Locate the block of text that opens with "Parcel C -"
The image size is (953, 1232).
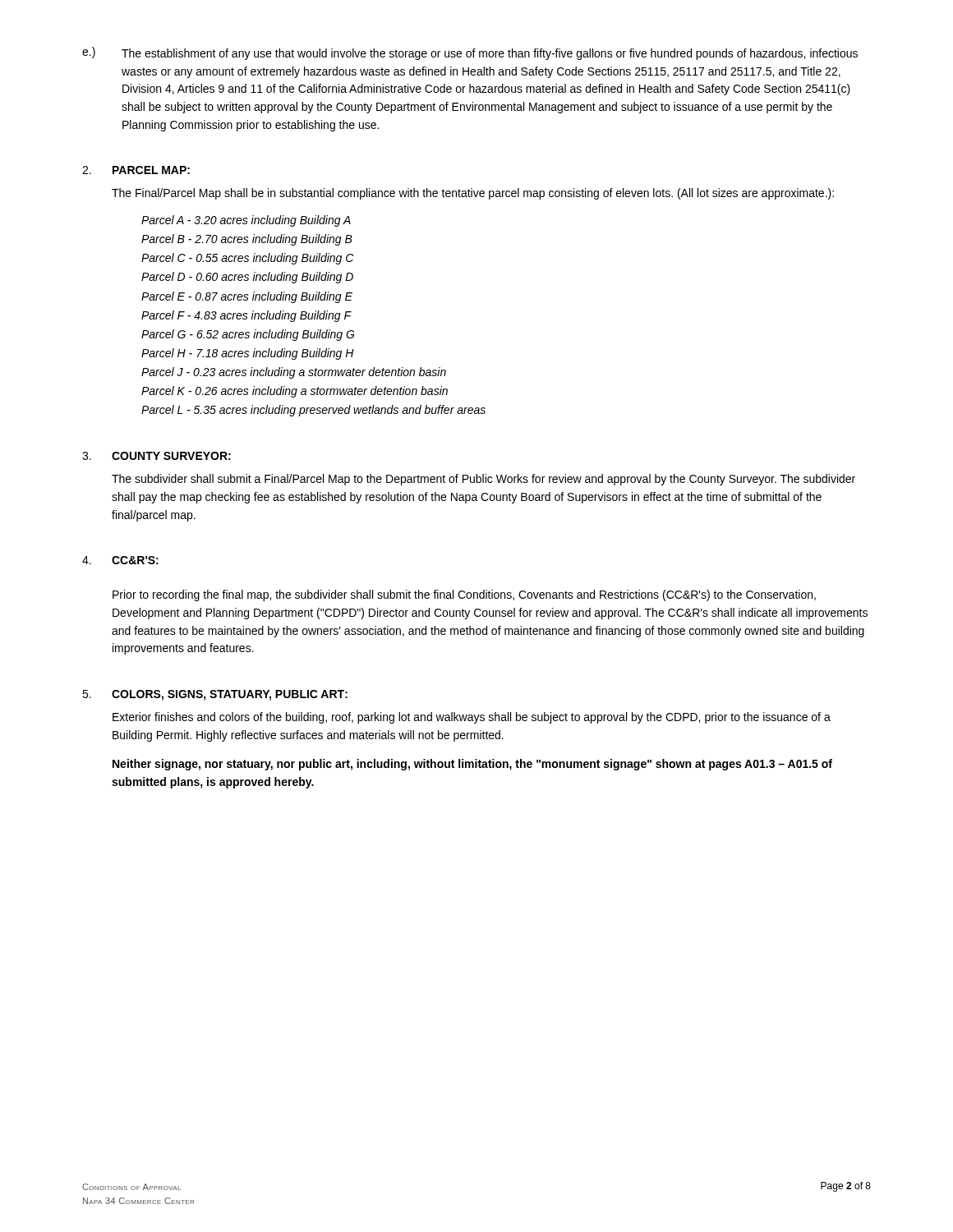click(x=247, y=259)
